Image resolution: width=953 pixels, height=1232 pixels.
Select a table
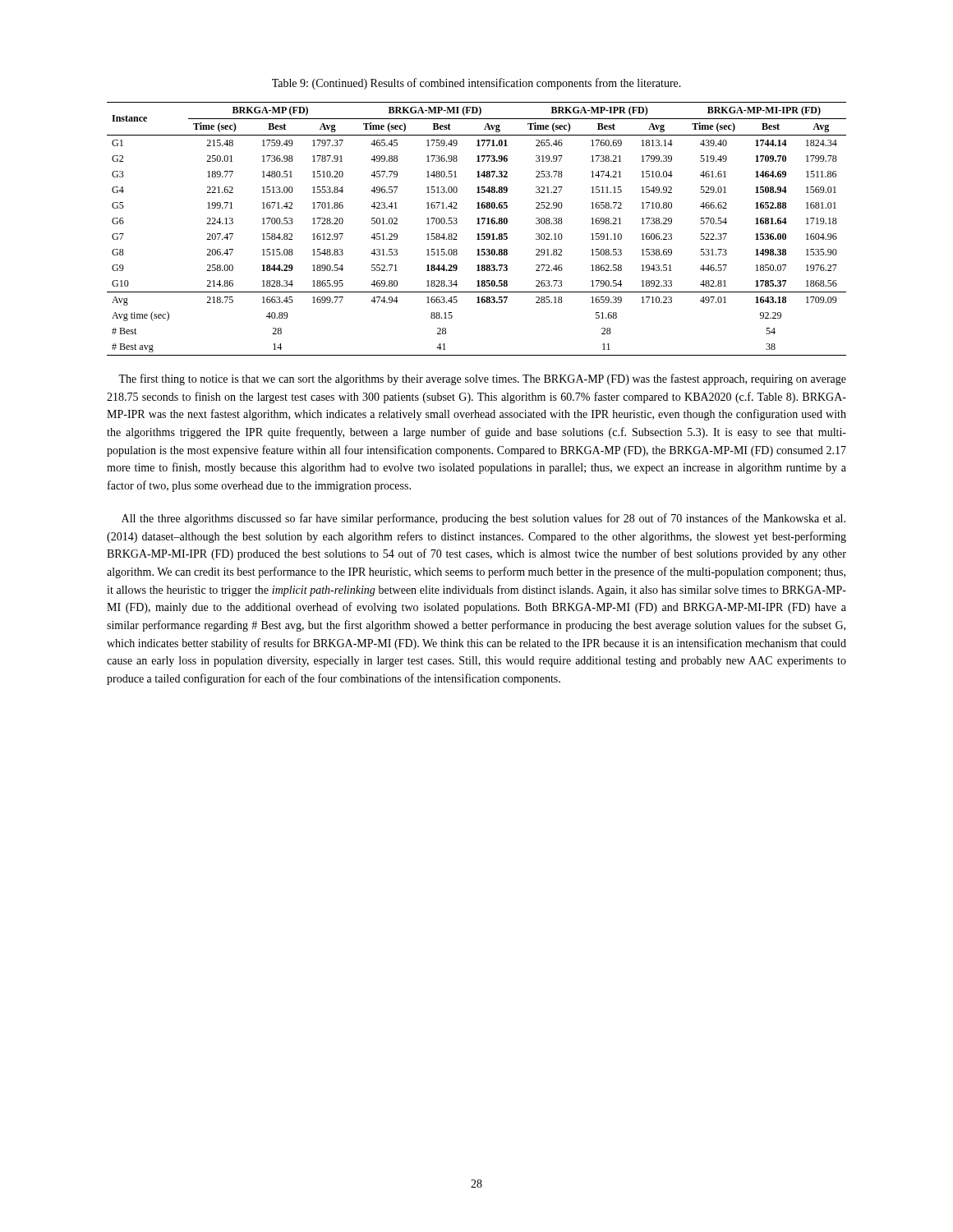476,229
